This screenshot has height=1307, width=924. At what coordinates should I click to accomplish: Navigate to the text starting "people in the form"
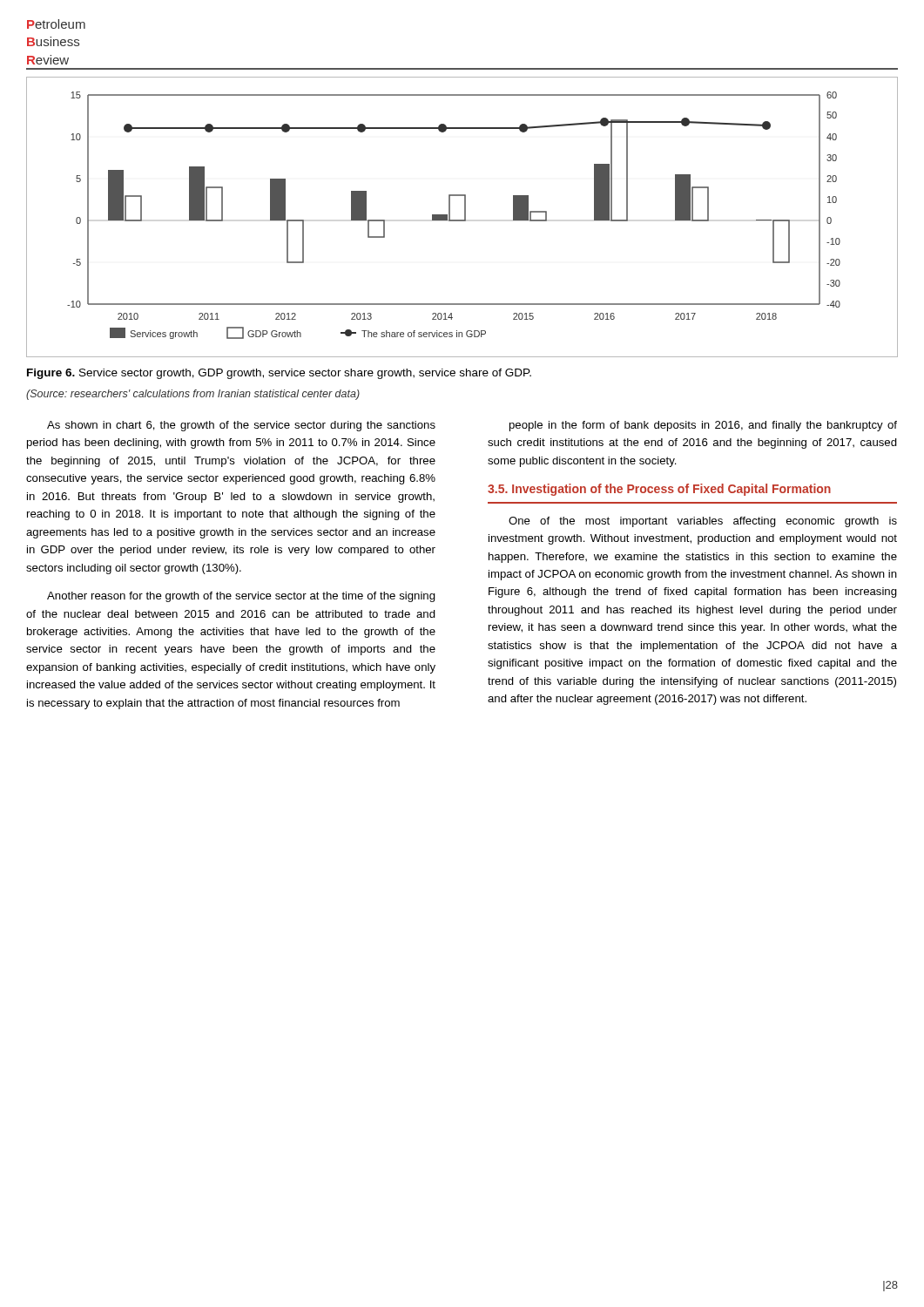pyautogui.click(x=692, y=443)
